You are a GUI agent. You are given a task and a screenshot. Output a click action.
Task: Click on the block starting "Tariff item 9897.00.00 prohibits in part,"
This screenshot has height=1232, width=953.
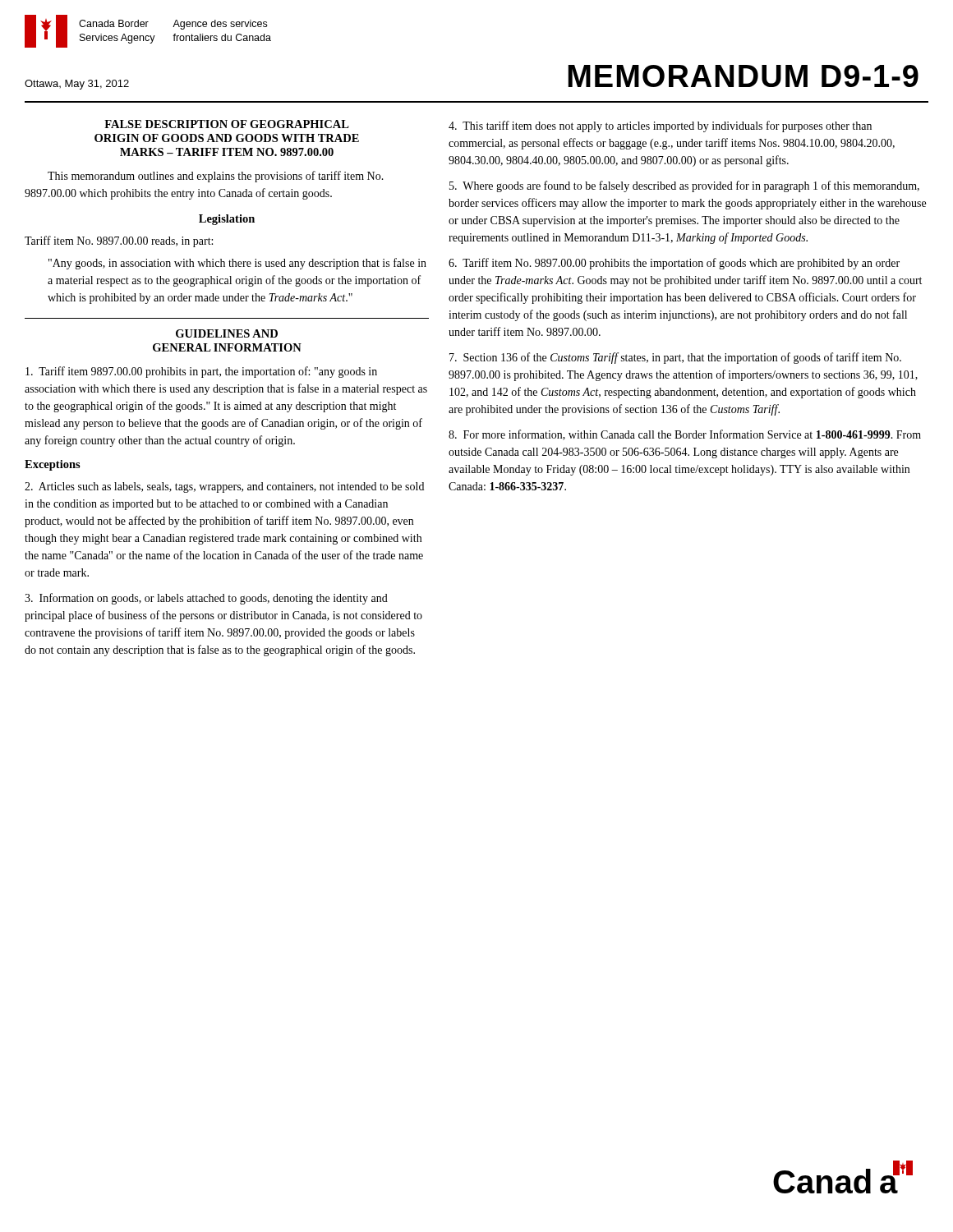point(226,406)
